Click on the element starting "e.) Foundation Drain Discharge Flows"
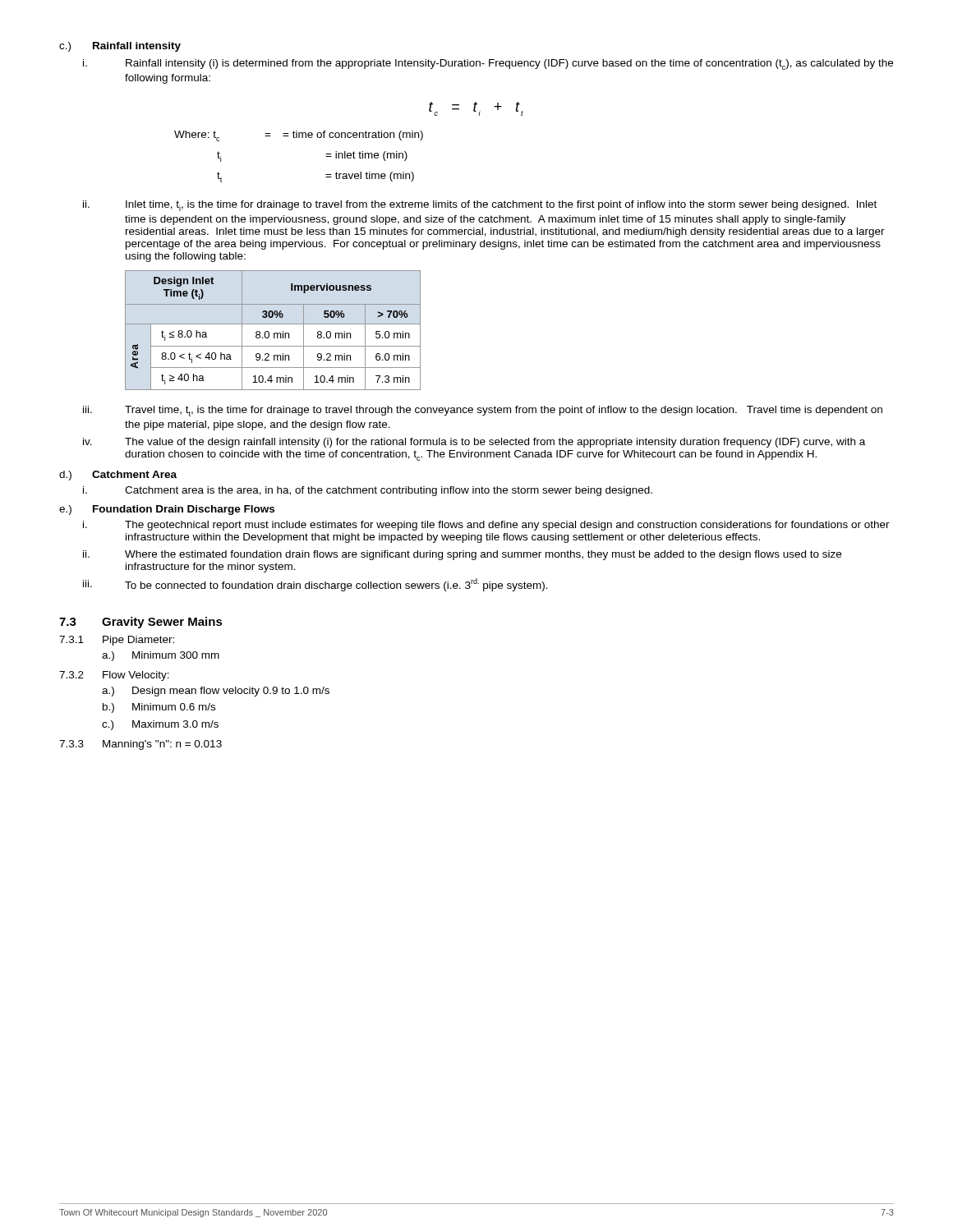Image resolution: width=953 pixels, height=1232 pixels. 167,510
